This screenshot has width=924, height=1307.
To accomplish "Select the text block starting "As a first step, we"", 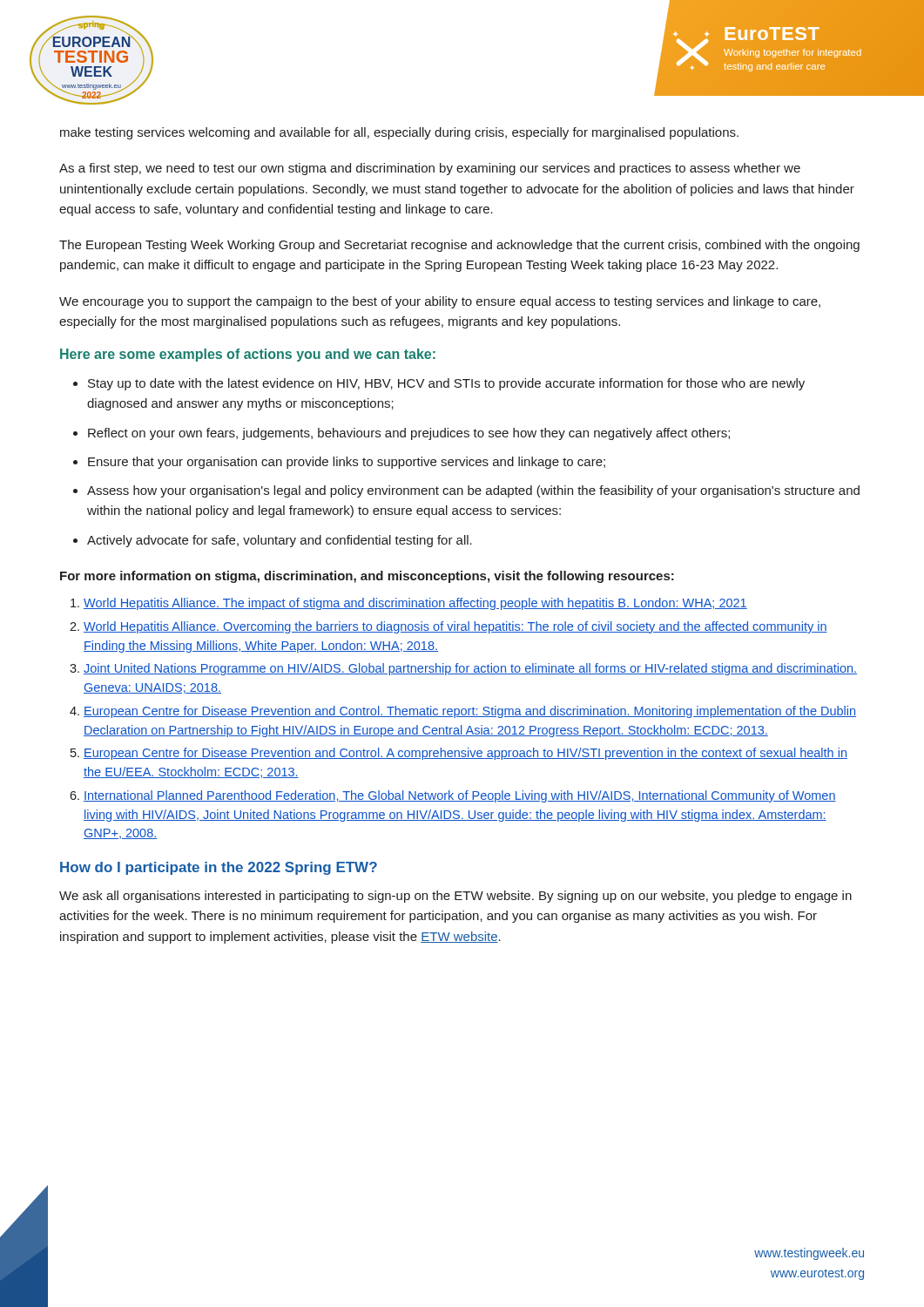I will pyautogui.click(x=457, y=188).
